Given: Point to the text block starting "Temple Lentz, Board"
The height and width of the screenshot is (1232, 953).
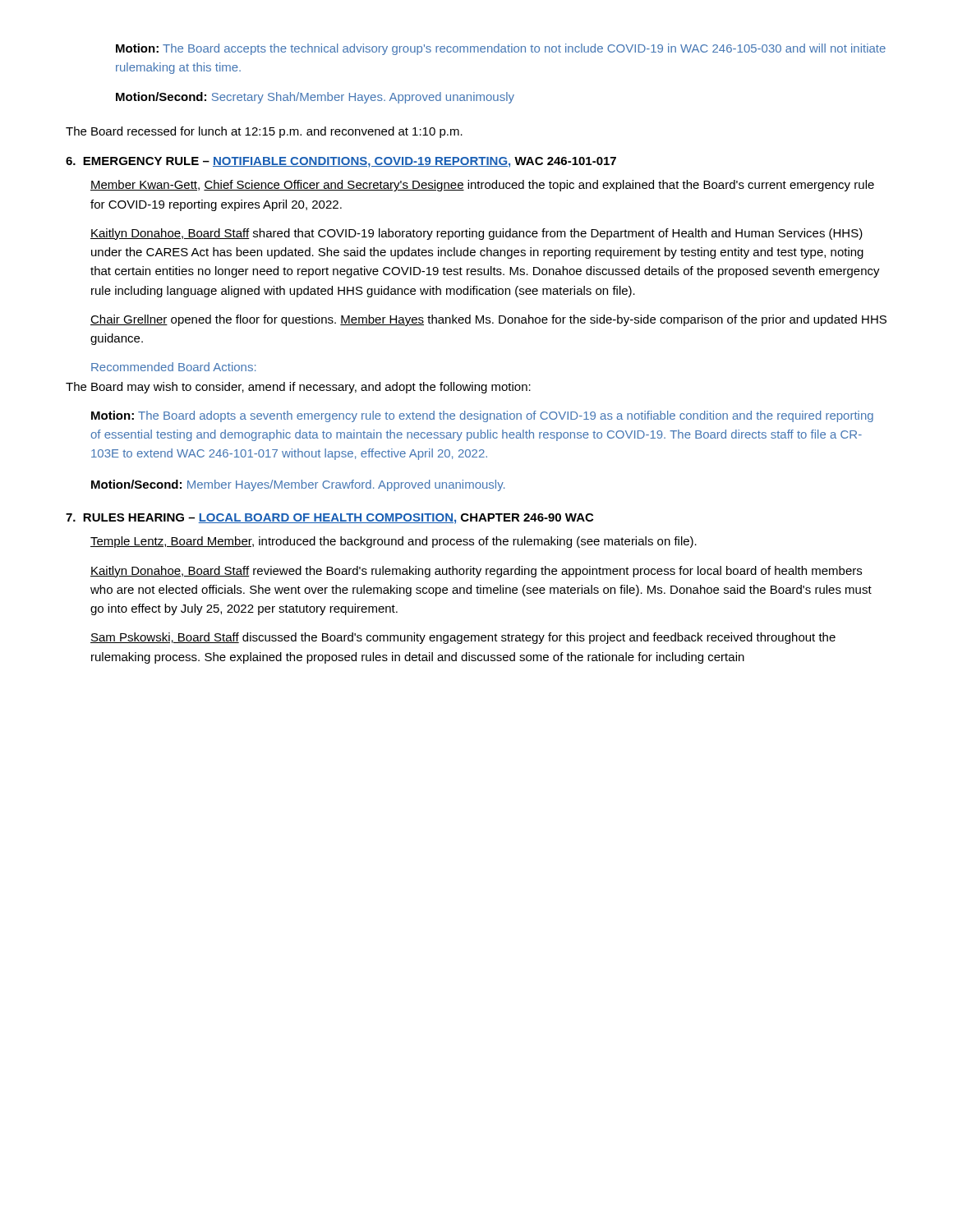Looking at the screenshot, I should [394, 541].
